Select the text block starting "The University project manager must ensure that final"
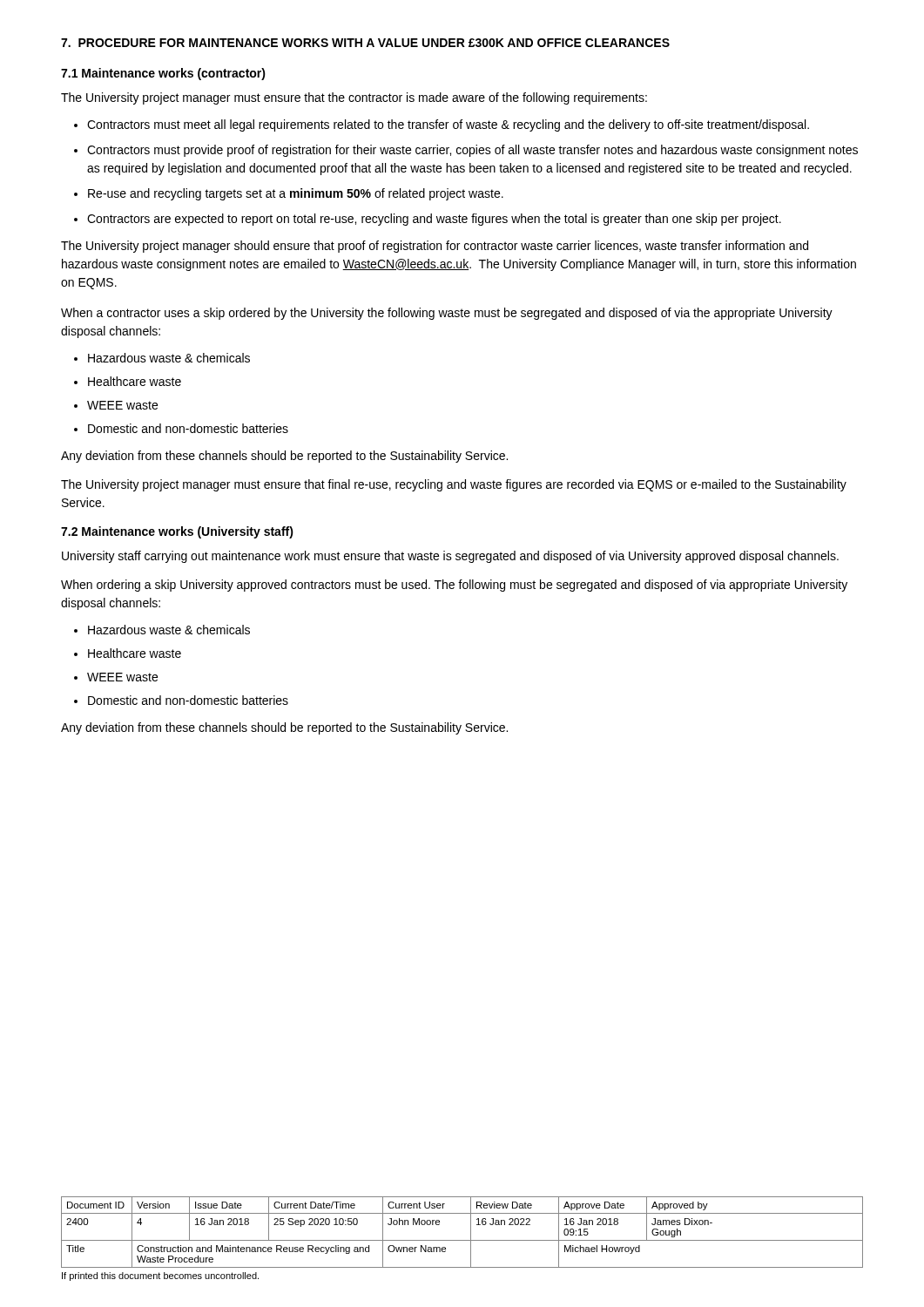The height and width of the screenshot is (1307, 924). click(454, 493)
